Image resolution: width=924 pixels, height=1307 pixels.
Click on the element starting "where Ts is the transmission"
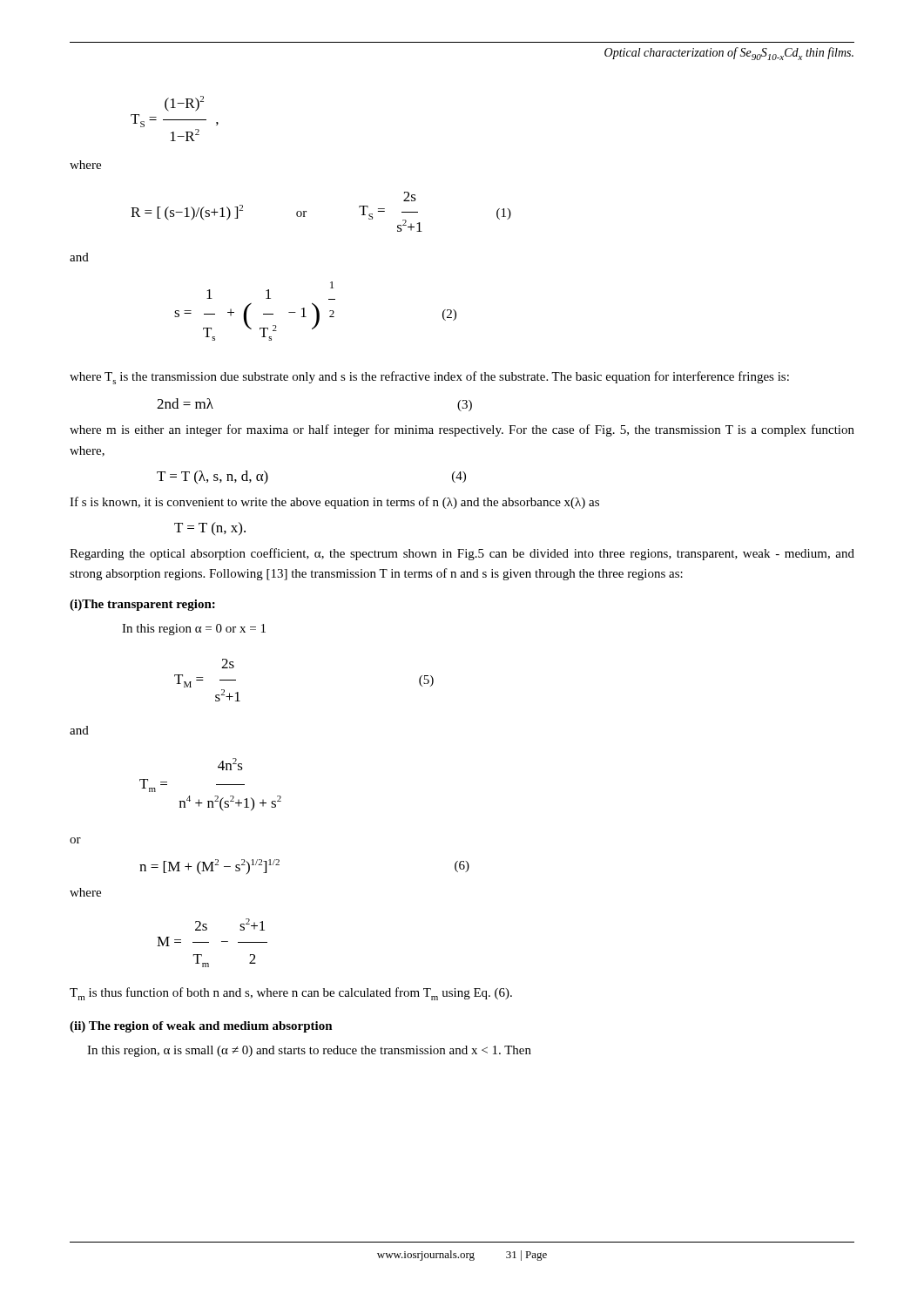click(430, 378)
